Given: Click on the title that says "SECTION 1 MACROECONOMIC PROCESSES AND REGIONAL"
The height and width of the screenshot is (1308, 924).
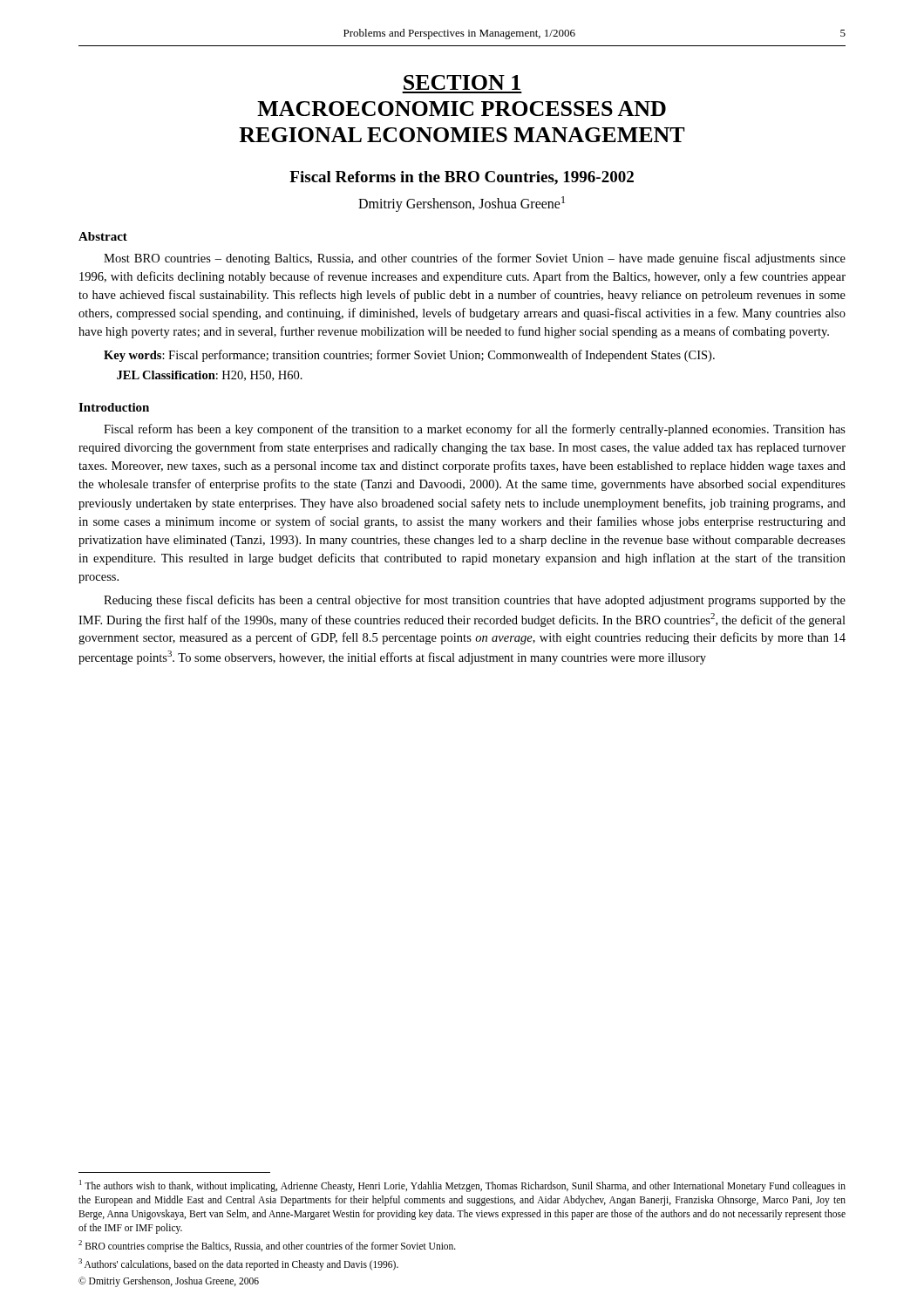Looking at the screenshot, I should pyautogui.click(x=462, y=109).
